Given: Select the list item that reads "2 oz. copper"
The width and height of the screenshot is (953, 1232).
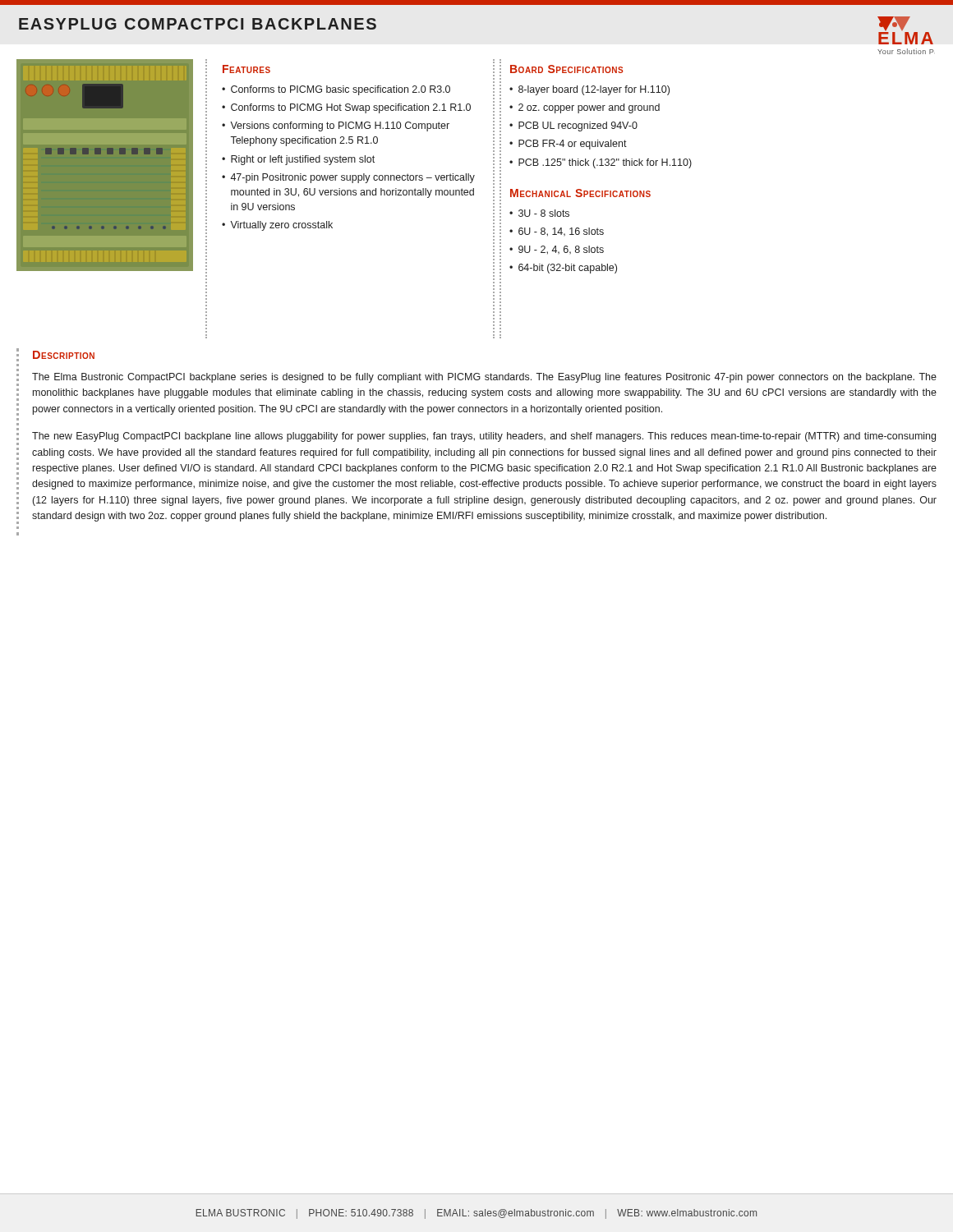Looking at the screenshot, I should [589, 108].
